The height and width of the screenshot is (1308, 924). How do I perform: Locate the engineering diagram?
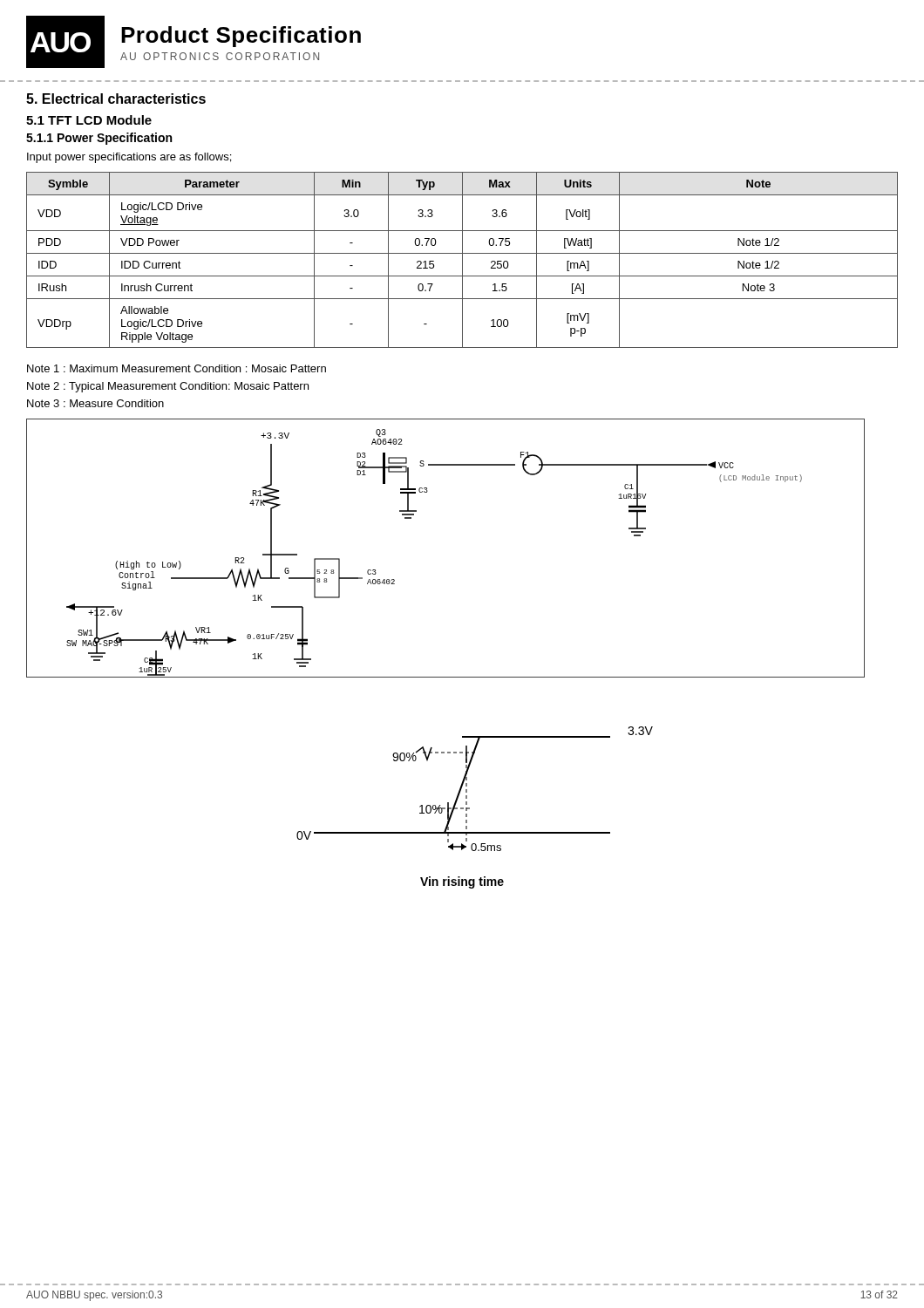(462, 780)
